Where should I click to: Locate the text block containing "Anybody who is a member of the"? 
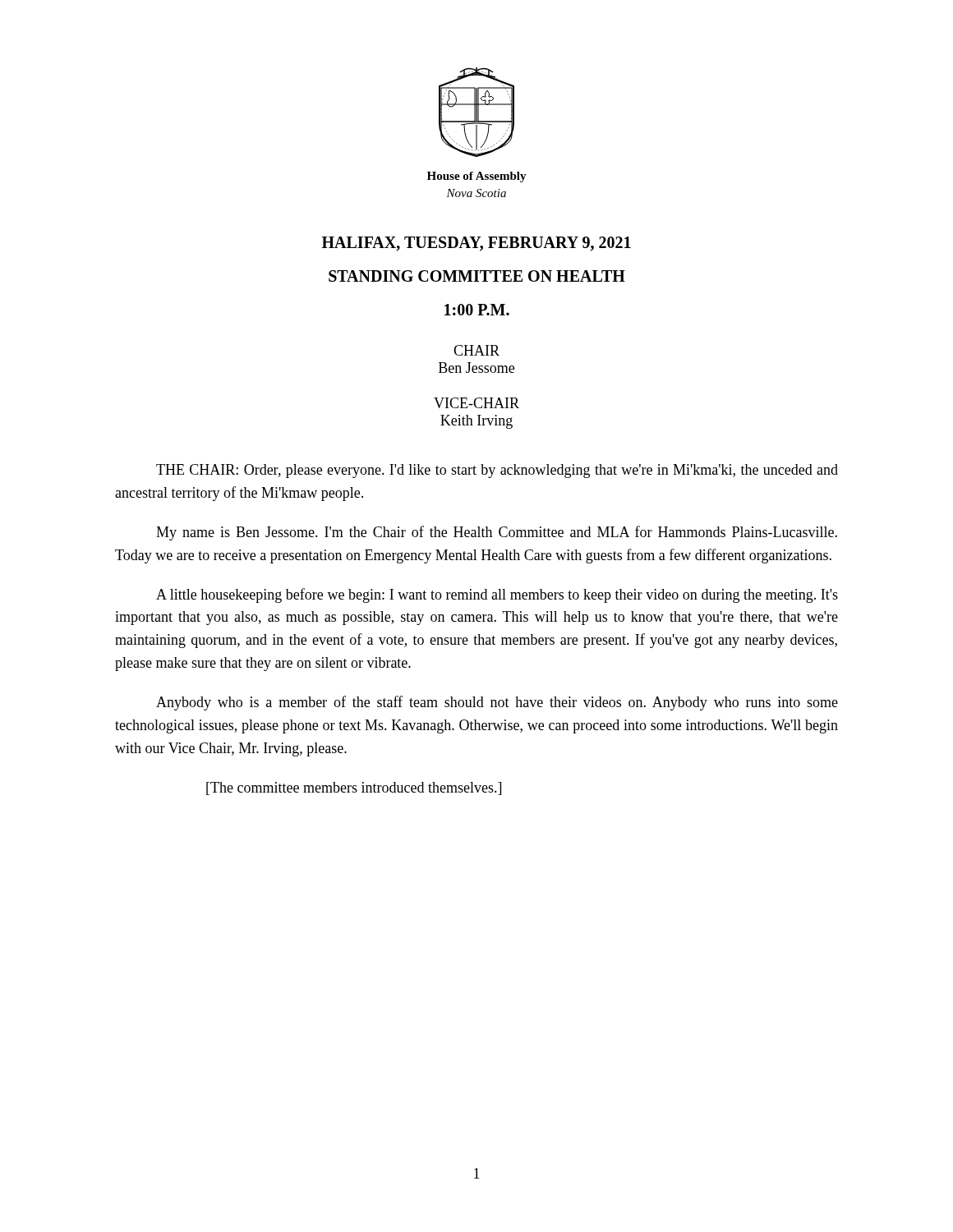point(476,725)
